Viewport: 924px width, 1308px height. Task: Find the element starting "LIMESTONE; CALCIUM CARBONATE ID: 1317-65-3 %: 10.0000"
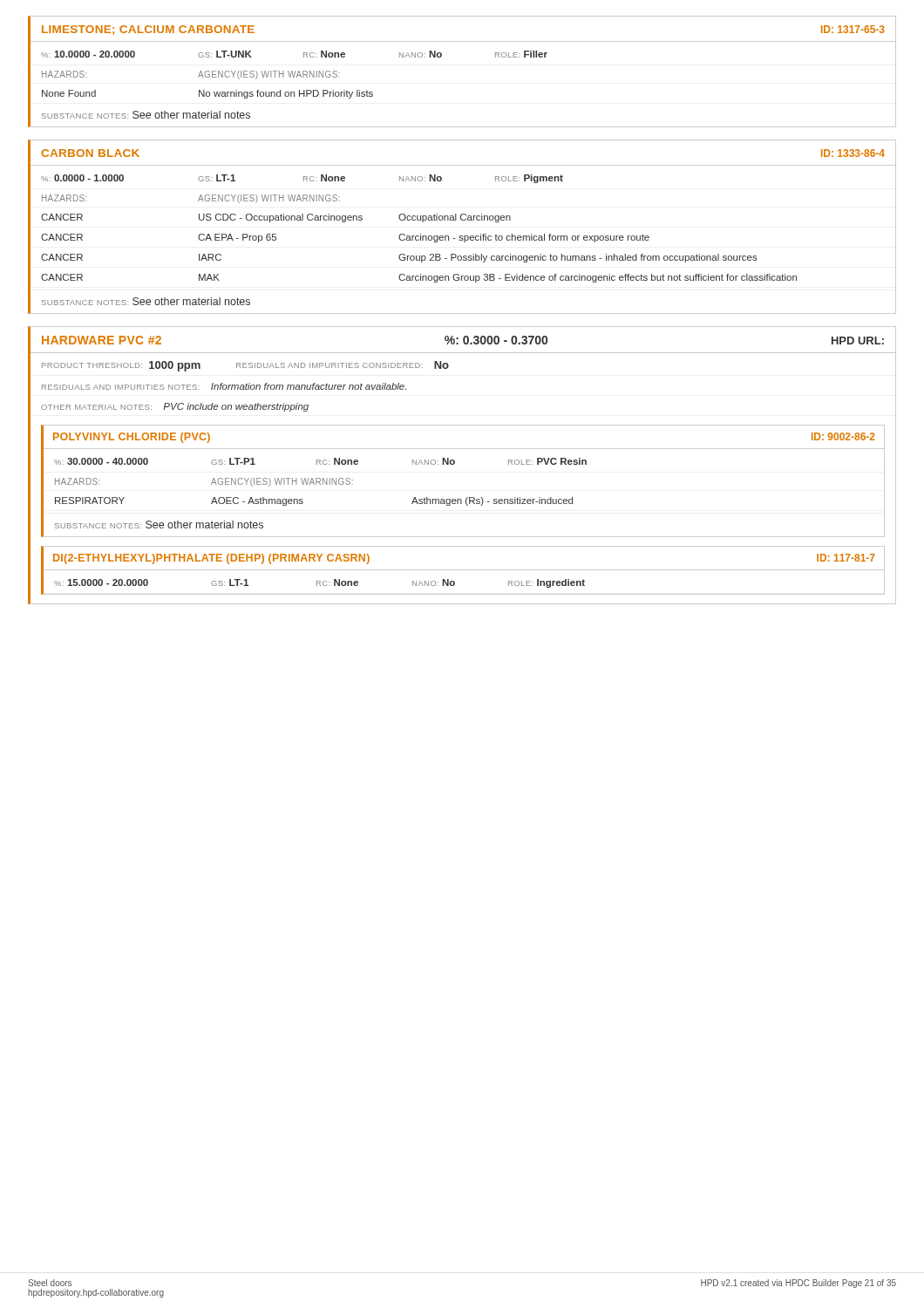coord(463,72)
